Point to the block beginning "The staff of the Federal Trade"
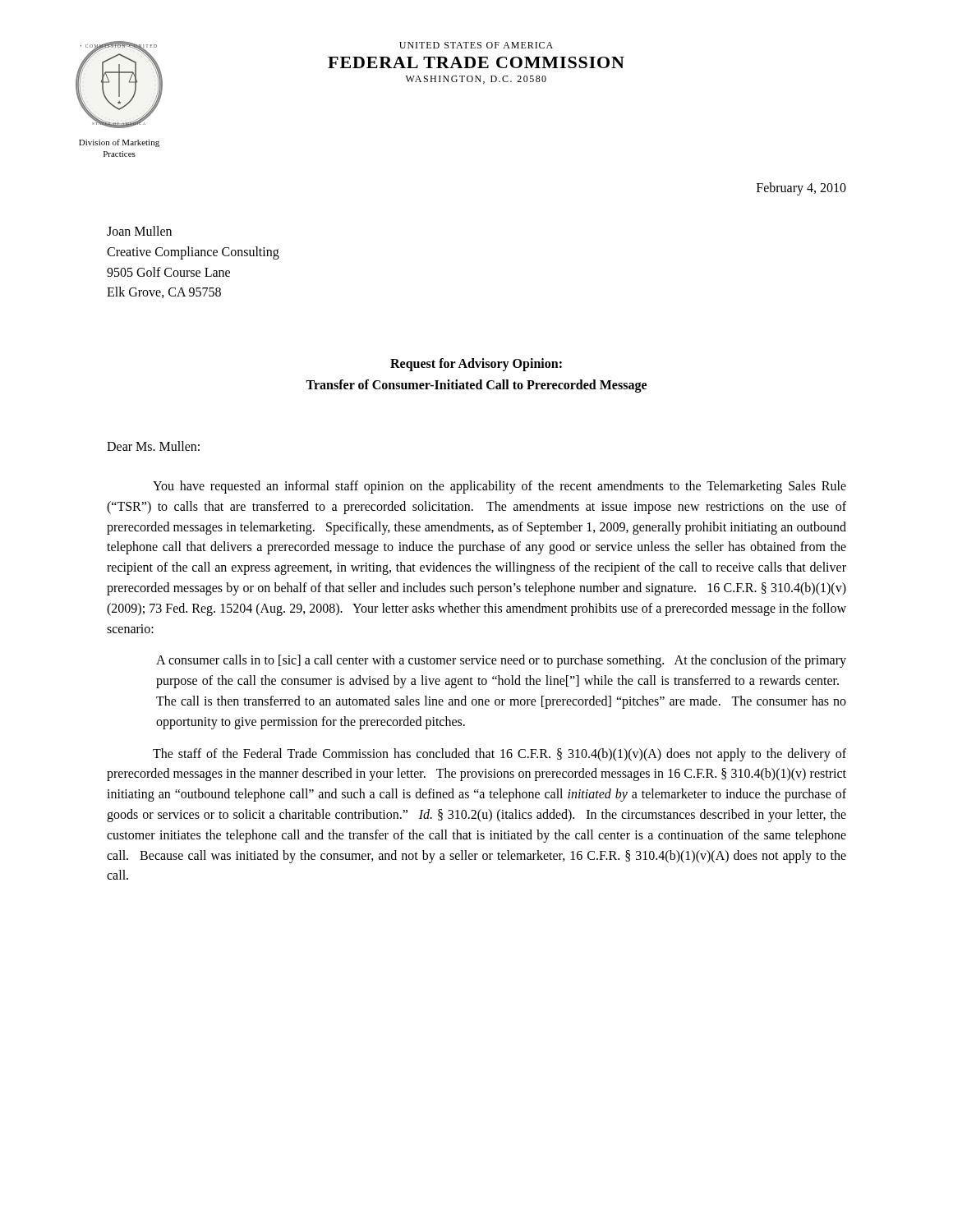Viewport: 953px width, 1232px height. 476,814
